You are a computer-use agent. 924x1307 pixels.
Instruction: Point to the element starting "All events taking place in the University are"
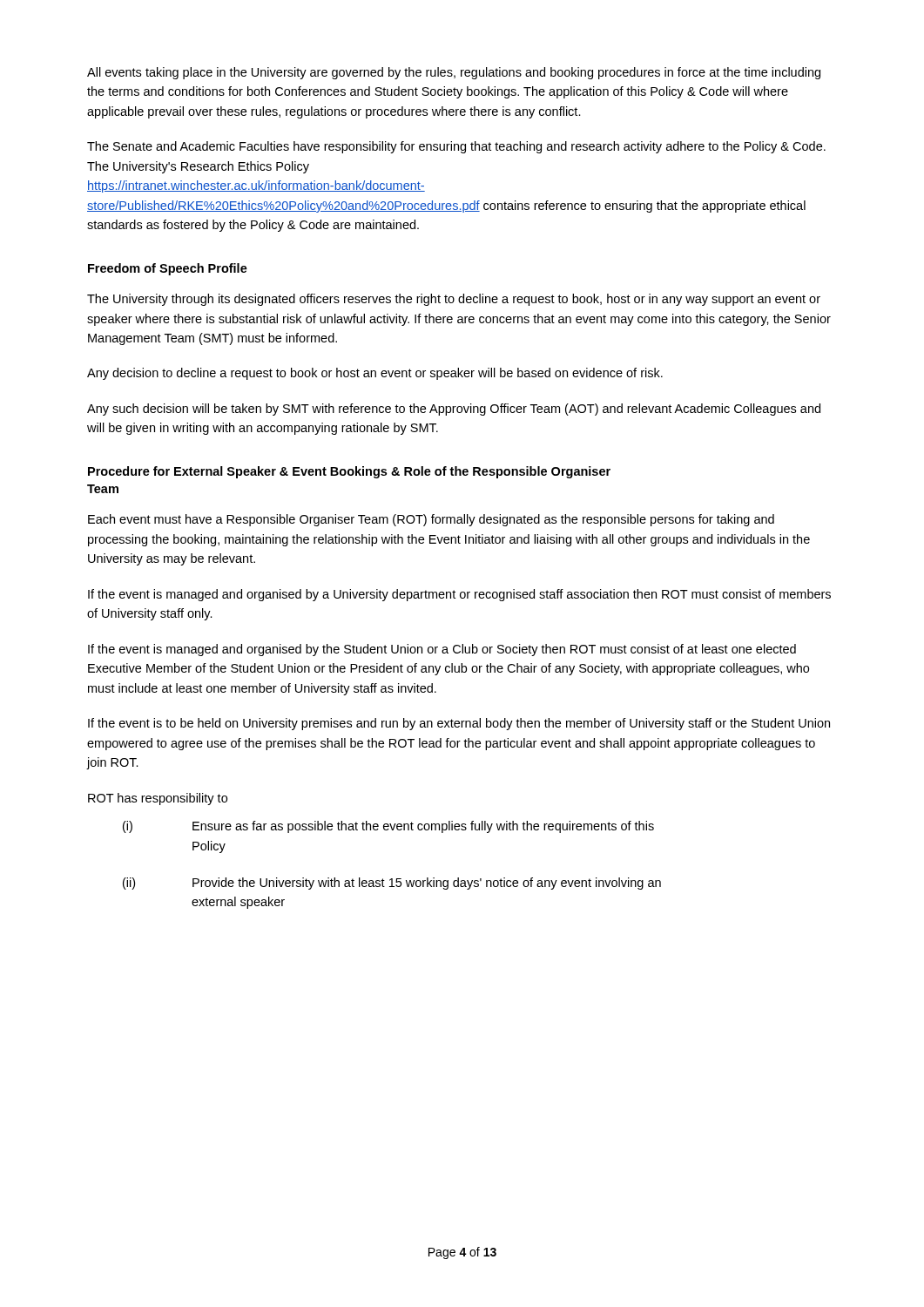454,92
